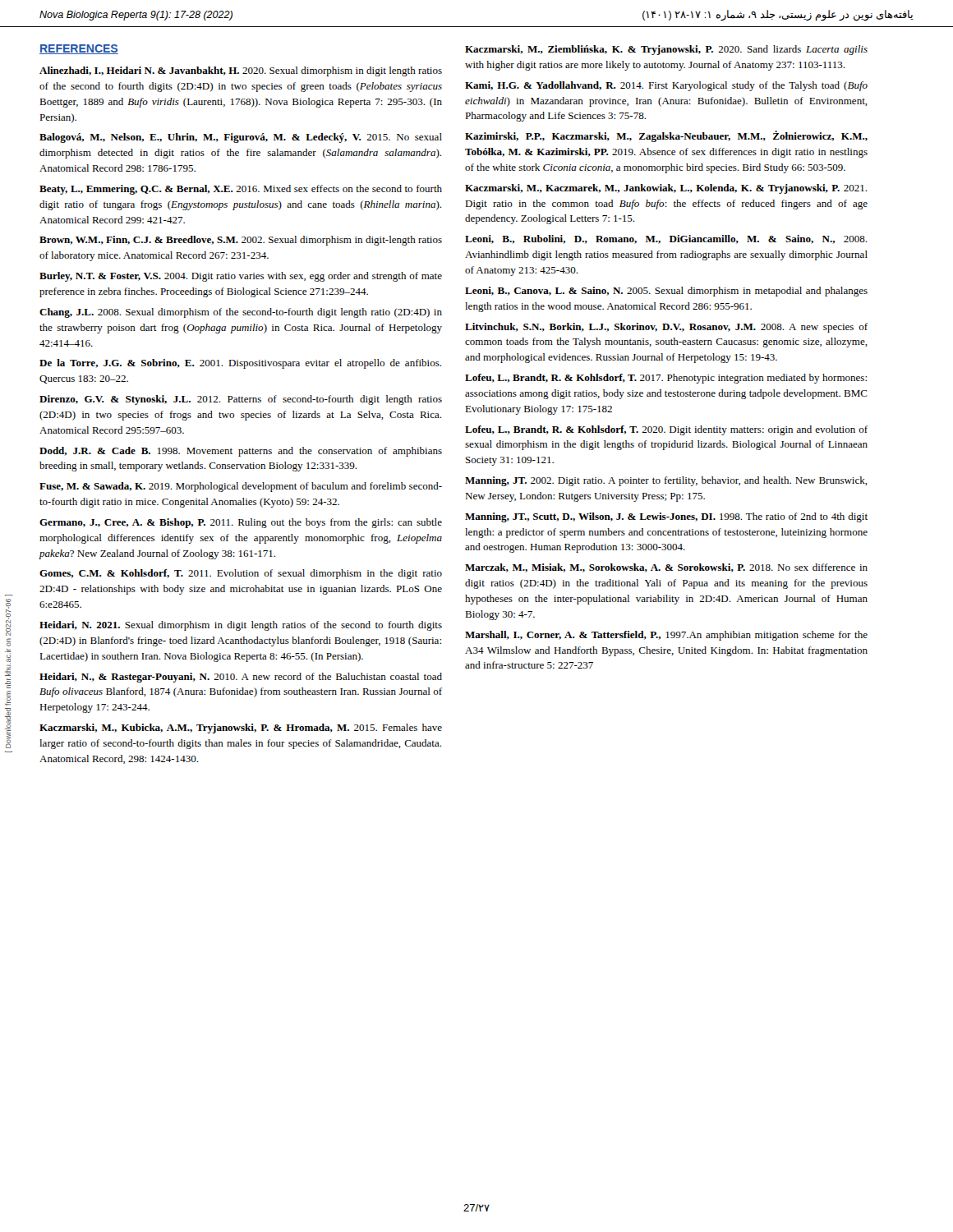Viewport: 953px width, 1232px height.
Task: Find the list item with the text "Kami, H.G. & Yadollahvand, R. 2014."
Action: 666,100
